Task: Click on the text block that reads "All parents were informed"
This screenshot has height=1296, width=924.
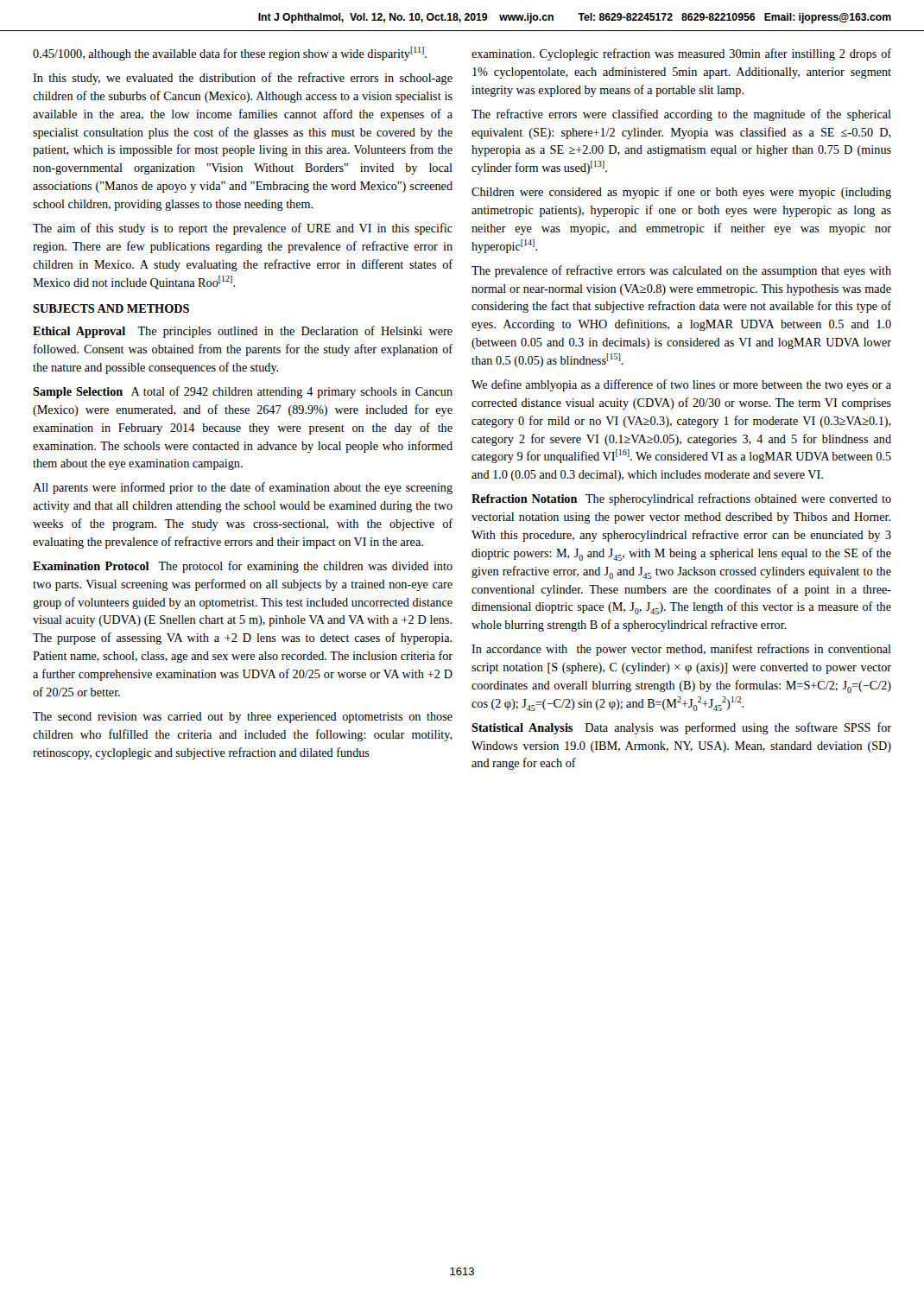Action: point(243,515)
